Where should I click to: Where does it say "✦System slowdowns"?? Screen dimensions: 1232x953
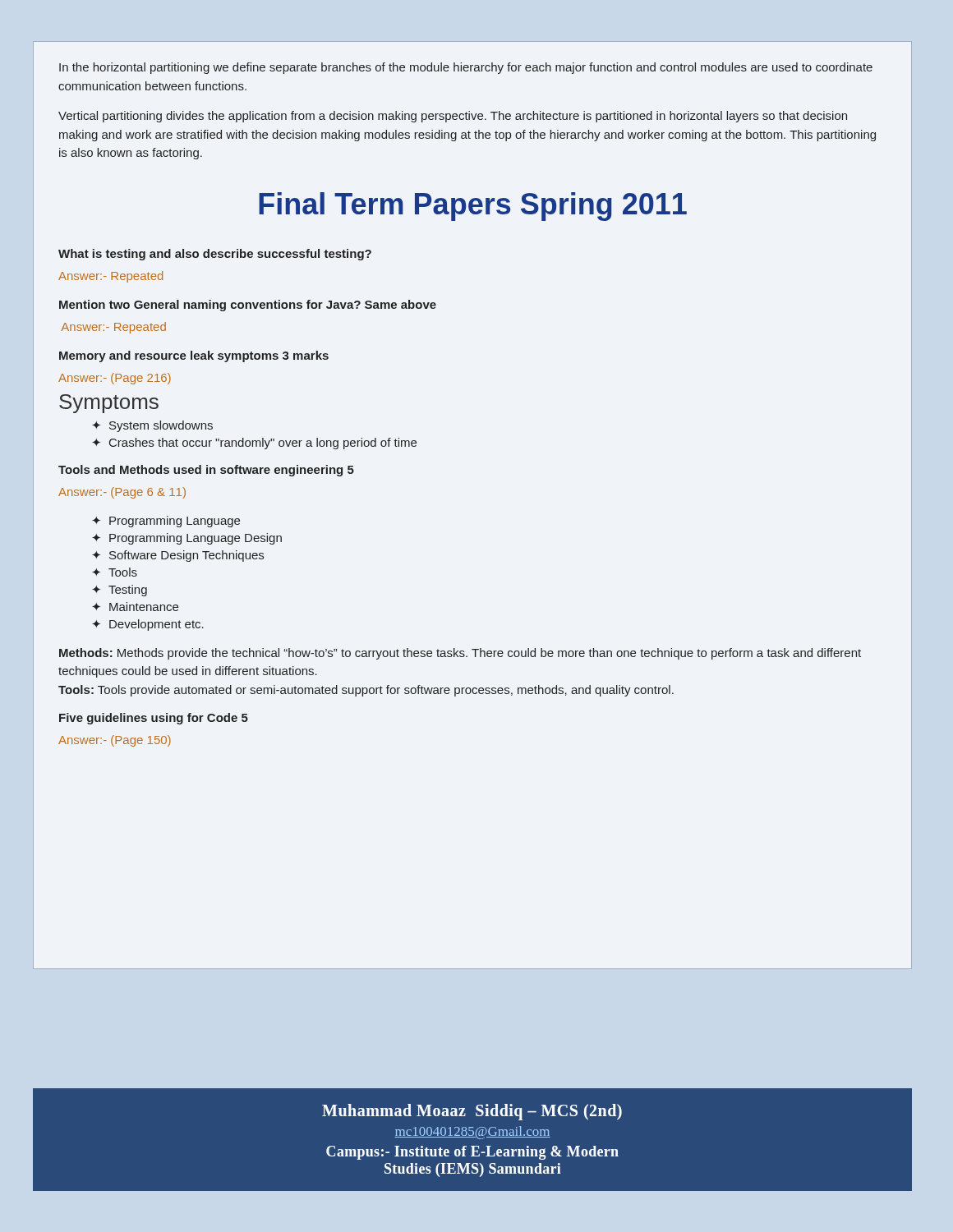point(152,425)
